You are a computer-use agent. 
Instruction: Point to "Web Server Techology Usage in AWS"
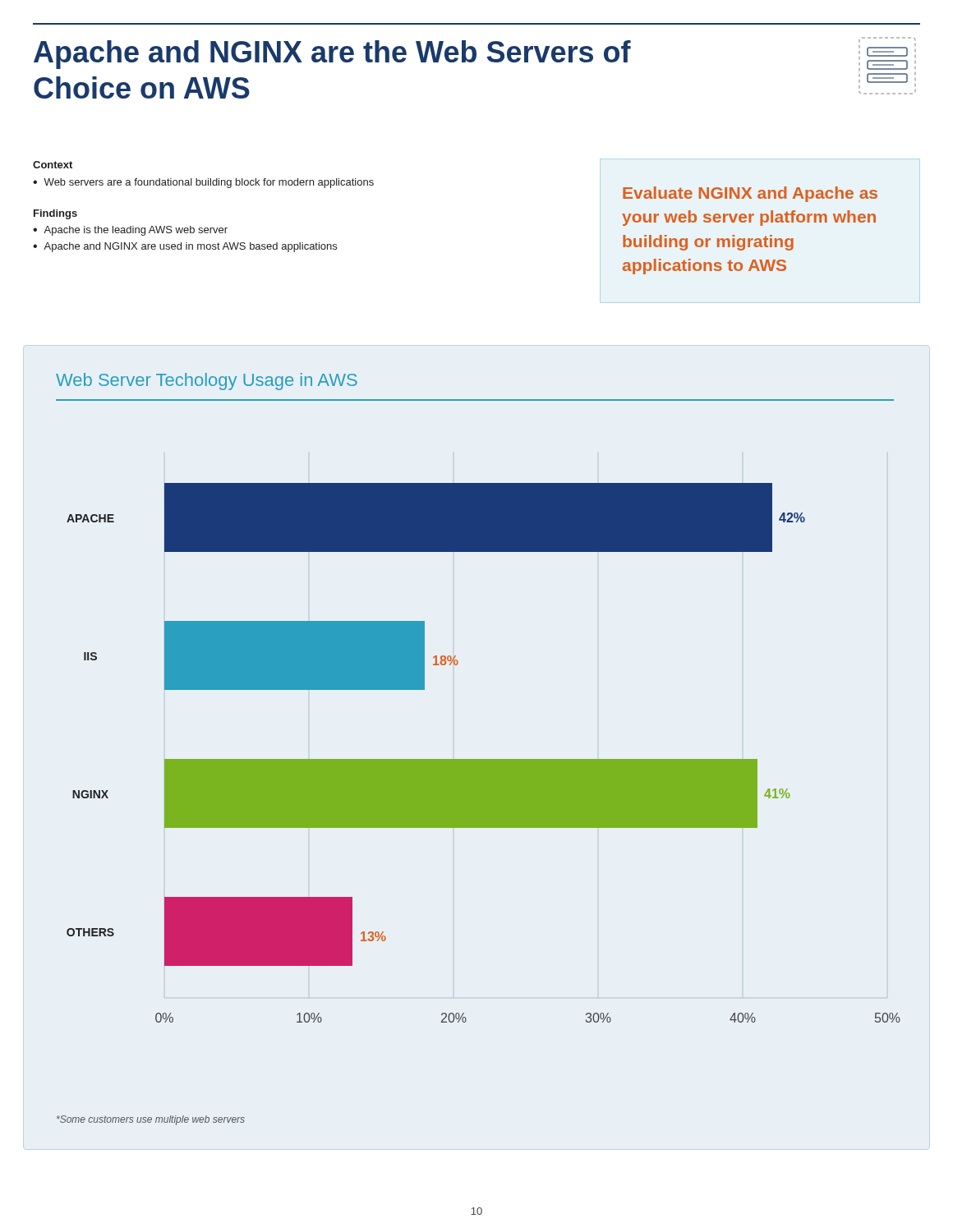207,380
